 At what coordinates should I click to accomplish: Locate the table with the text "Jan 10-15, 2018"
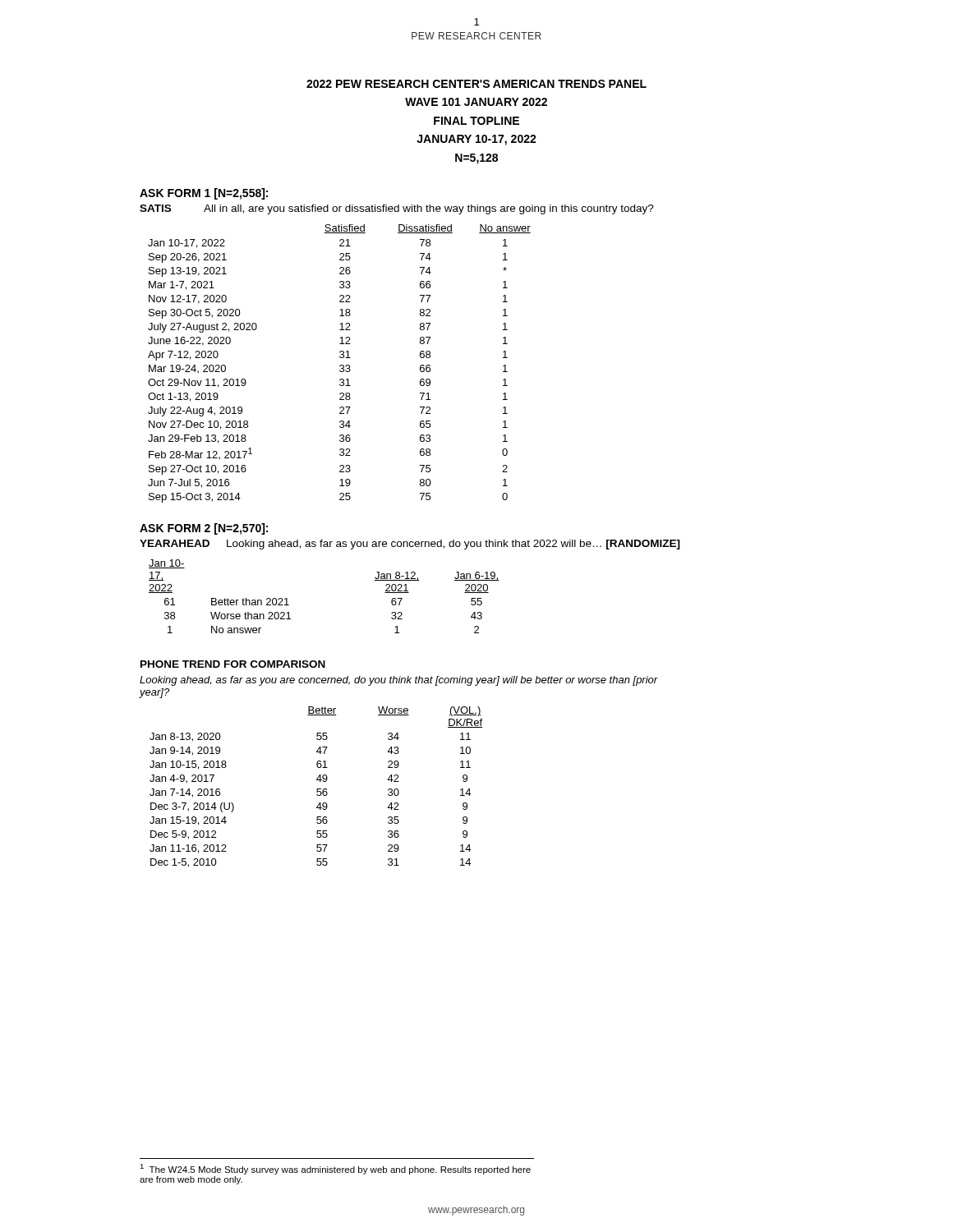click(481, 786)
